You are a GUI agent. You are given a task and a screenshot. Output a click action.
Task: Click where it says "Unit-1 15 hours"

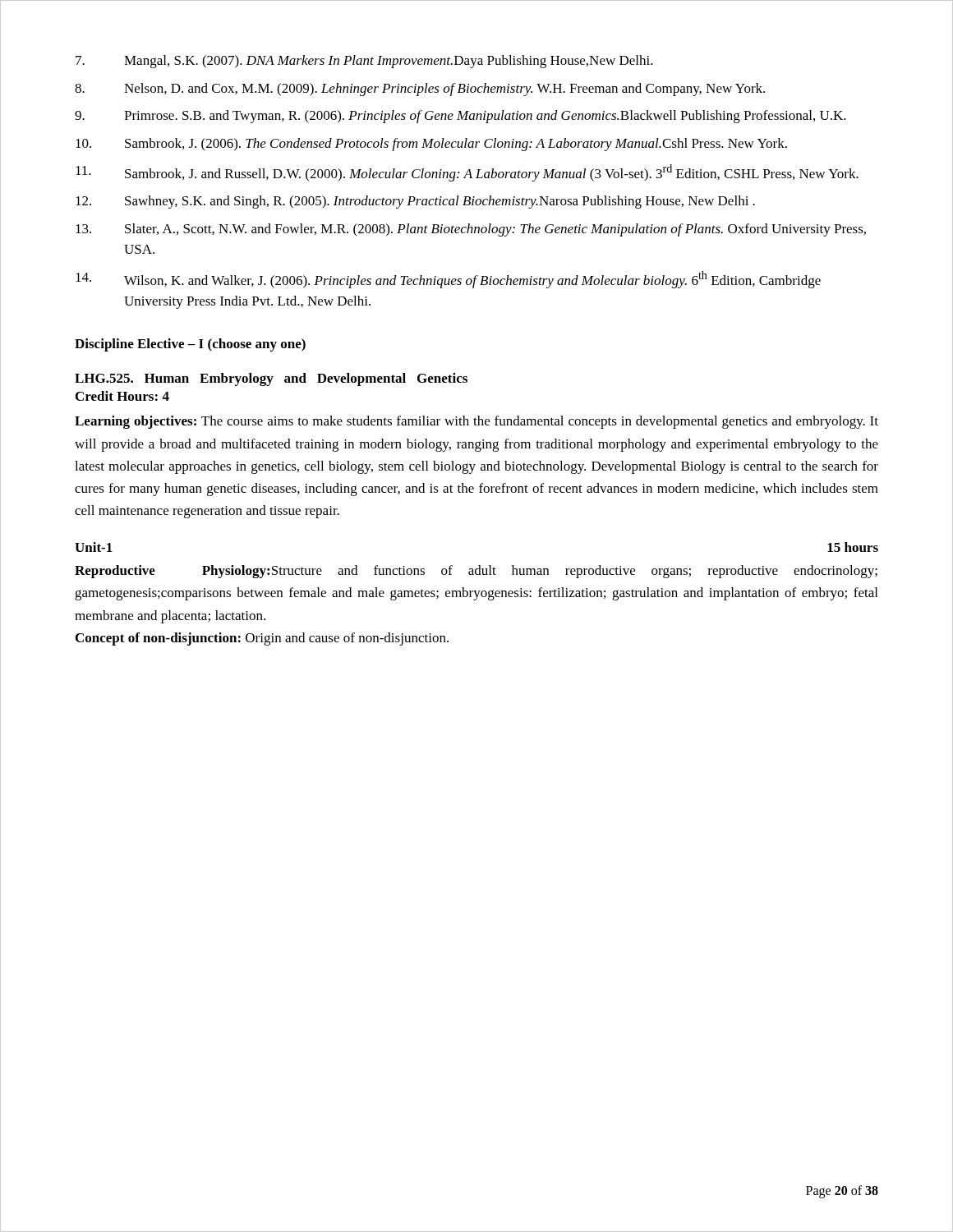[91, 547]
